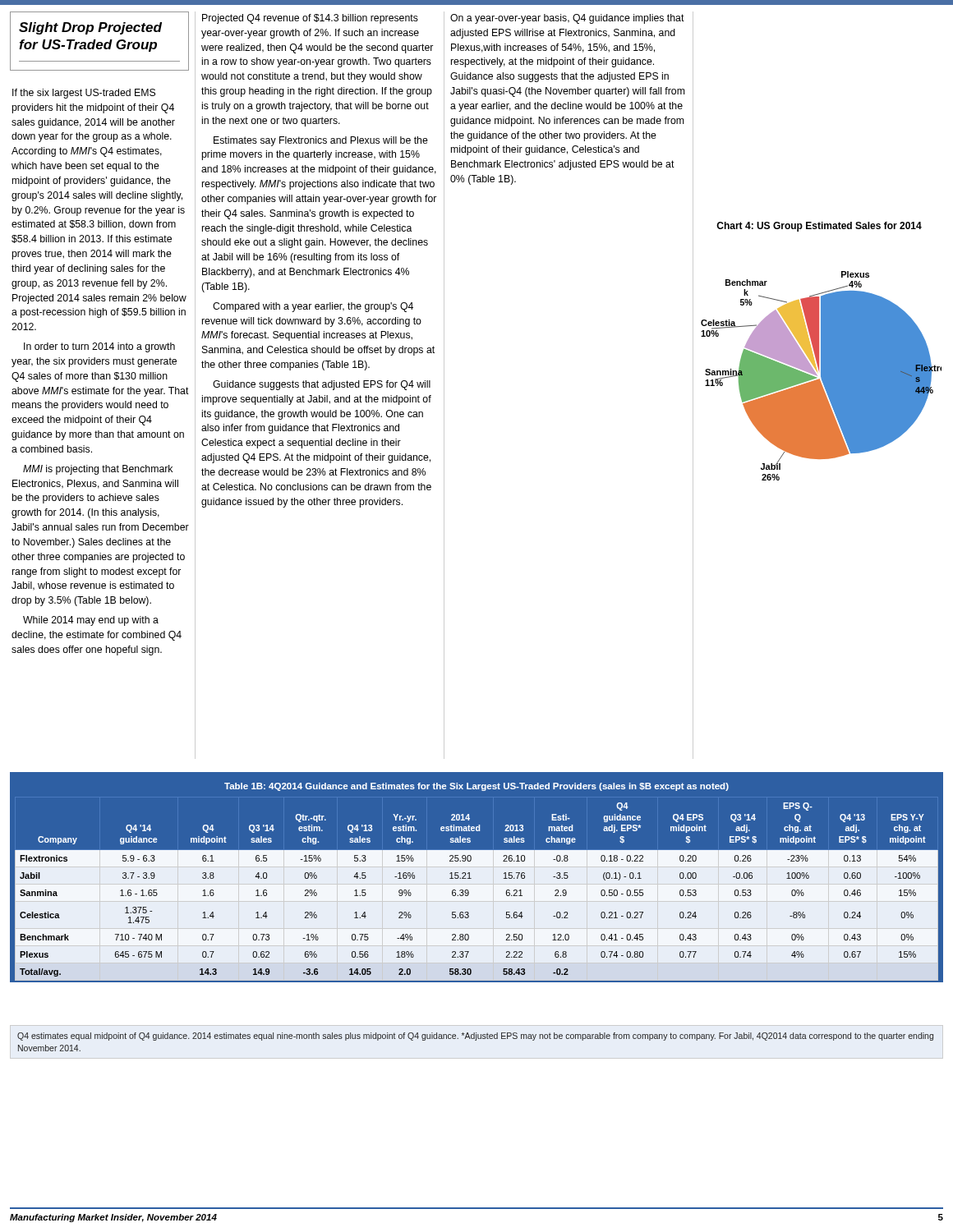Point to the caption beginning "Chart 4: US"

(x=819, y=226)
